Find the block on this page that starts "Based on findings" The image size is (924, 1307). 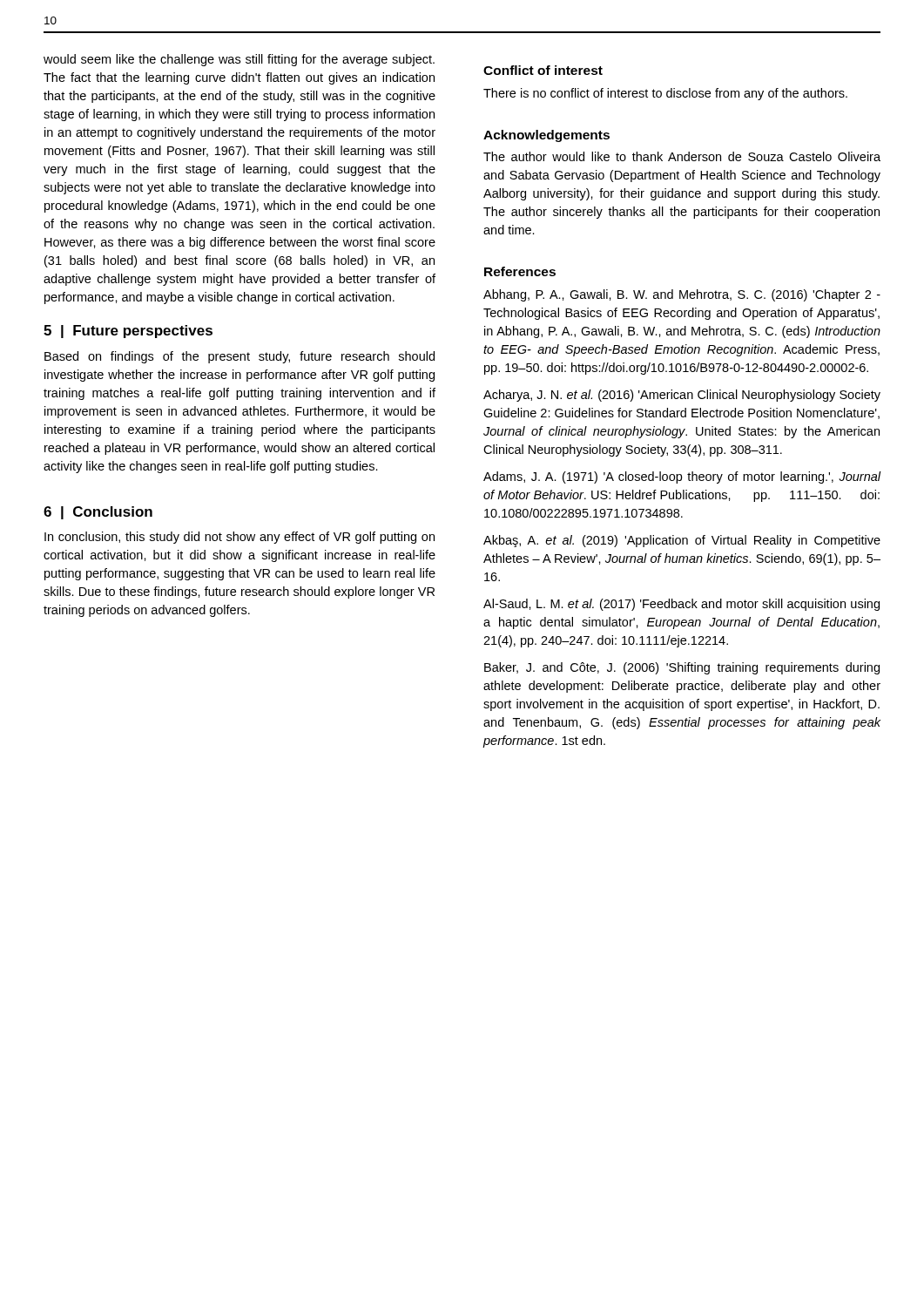pos(240,411)
